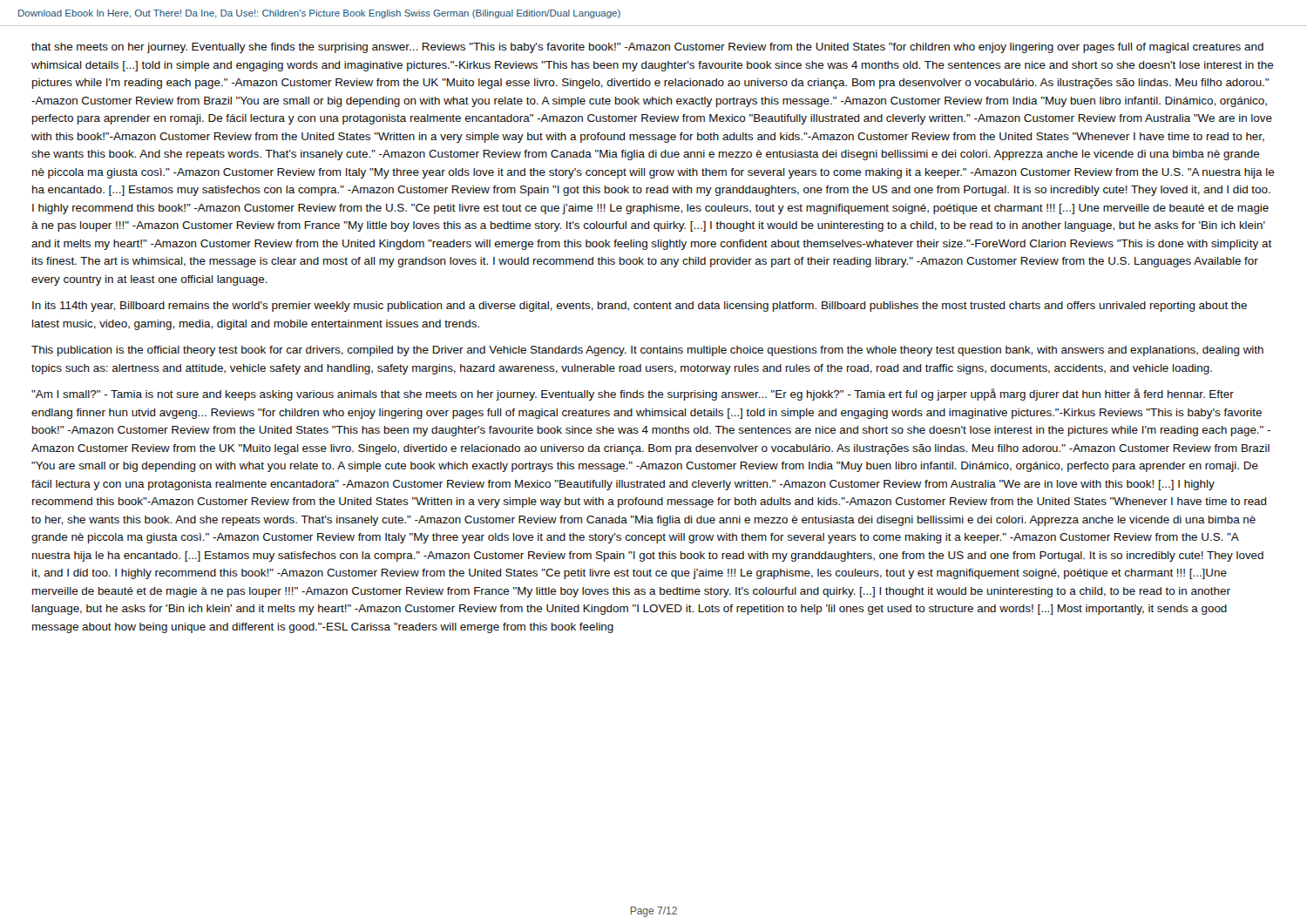
Task: Locate the block of text that opens with "that she meets on"
Action: (x=653, y=163)
